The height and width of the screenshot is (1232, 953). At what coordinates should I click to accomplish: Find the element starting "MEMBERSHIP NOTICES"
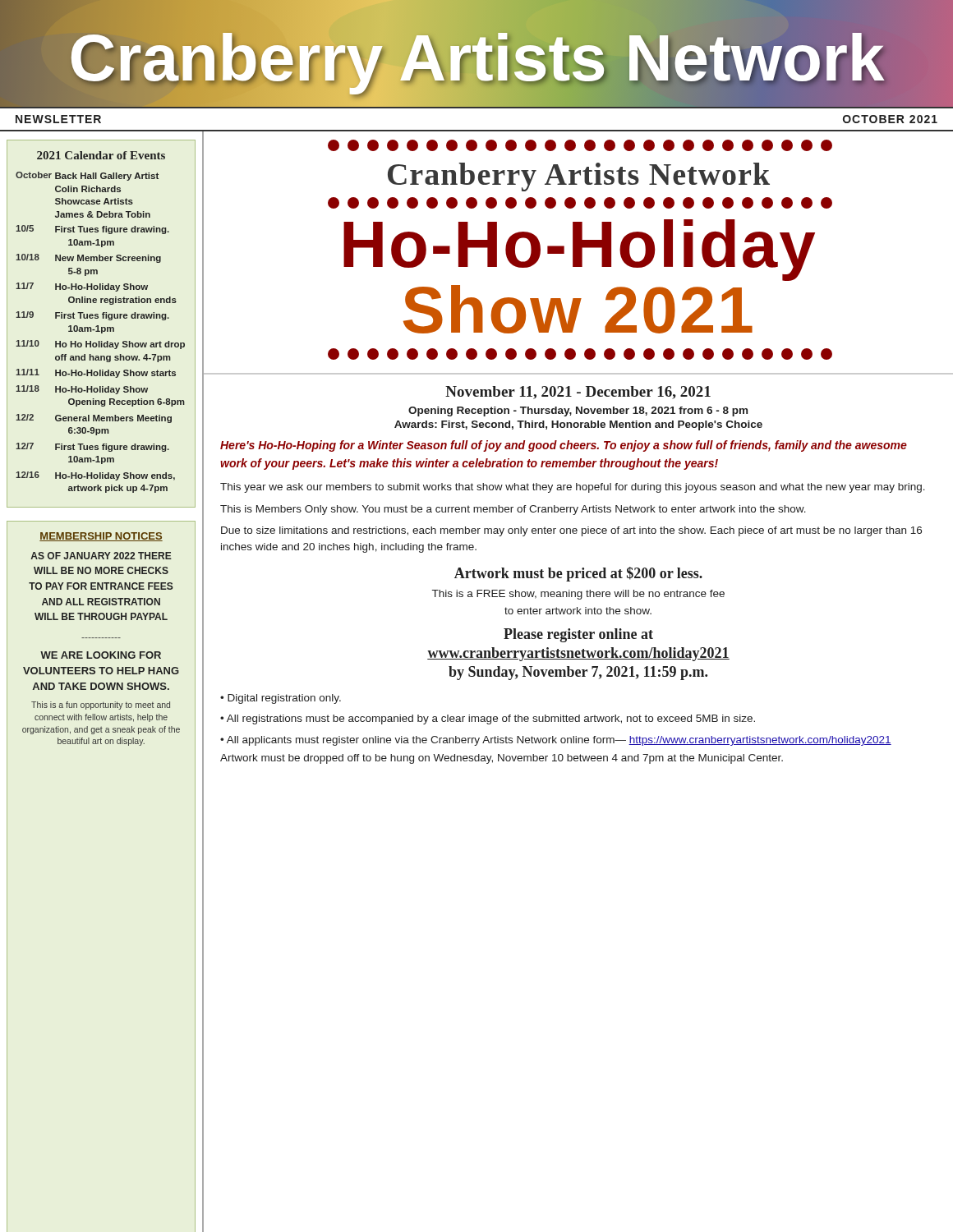click(x=101, y=536)
